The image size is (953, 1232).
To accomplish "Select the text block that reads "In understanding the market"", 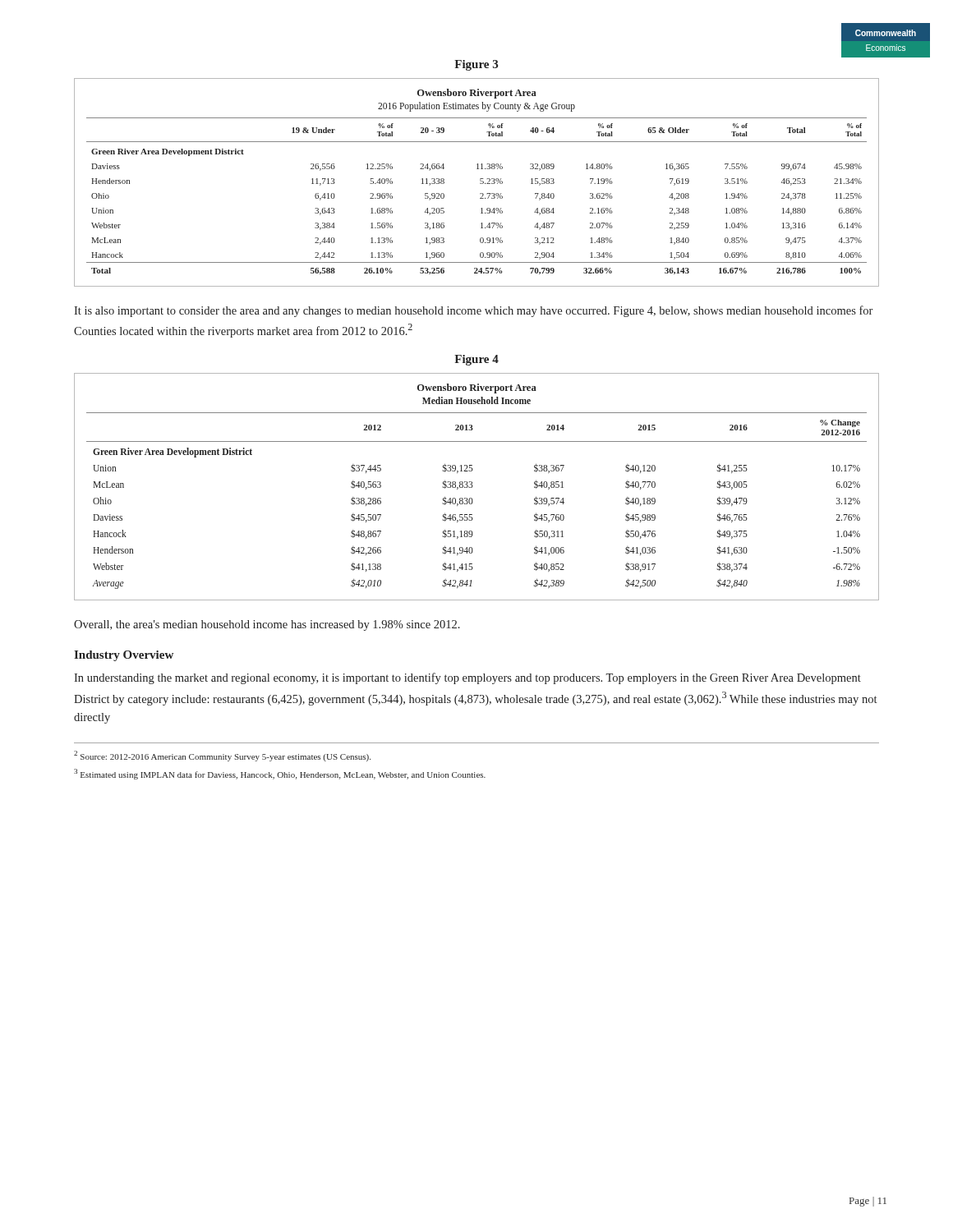I will [x=475, y=697].
